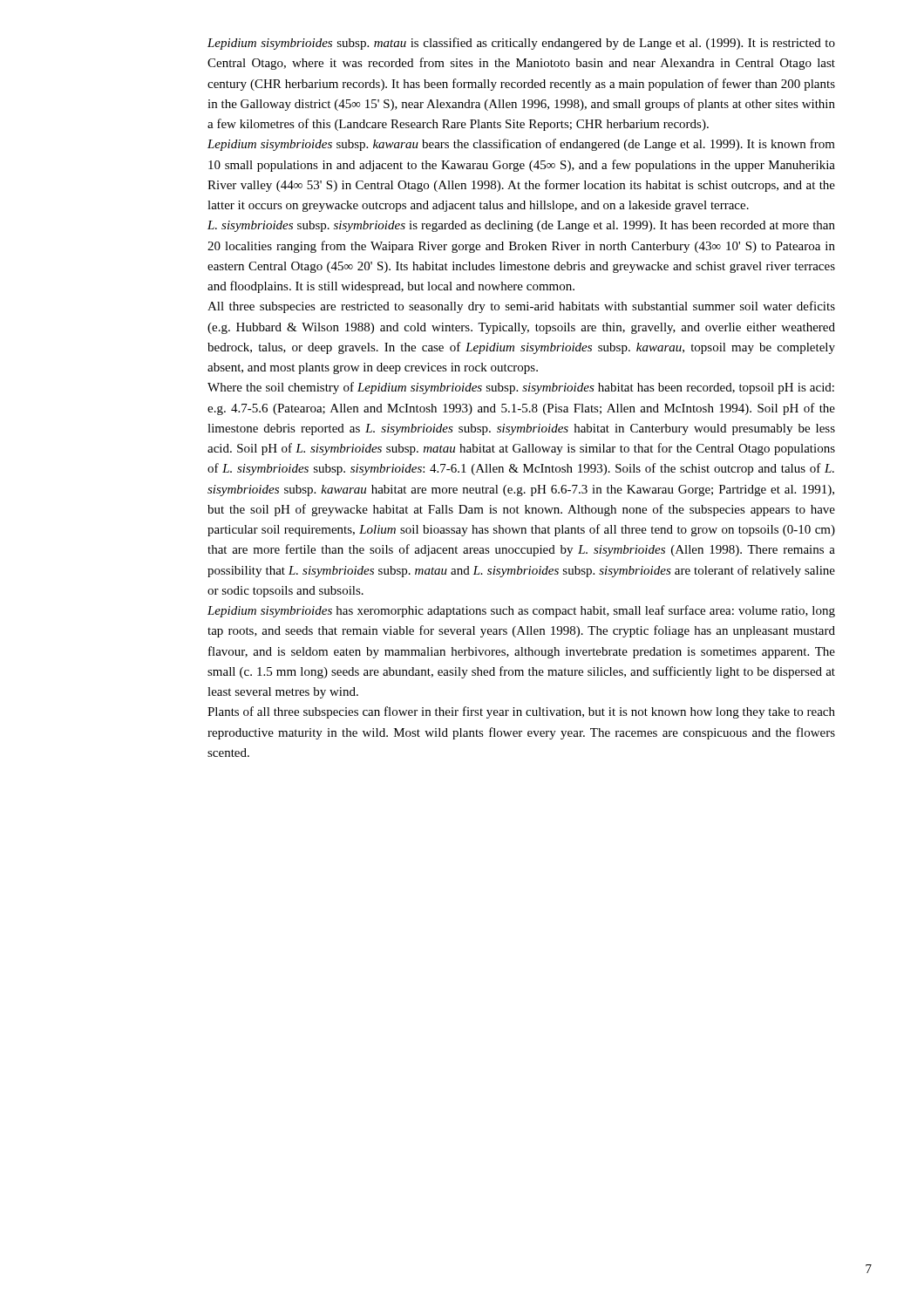Point to the block beginning "Lepidium sisymbrioides subsp. kawarau bears the classification"

[x=521, y=175]
